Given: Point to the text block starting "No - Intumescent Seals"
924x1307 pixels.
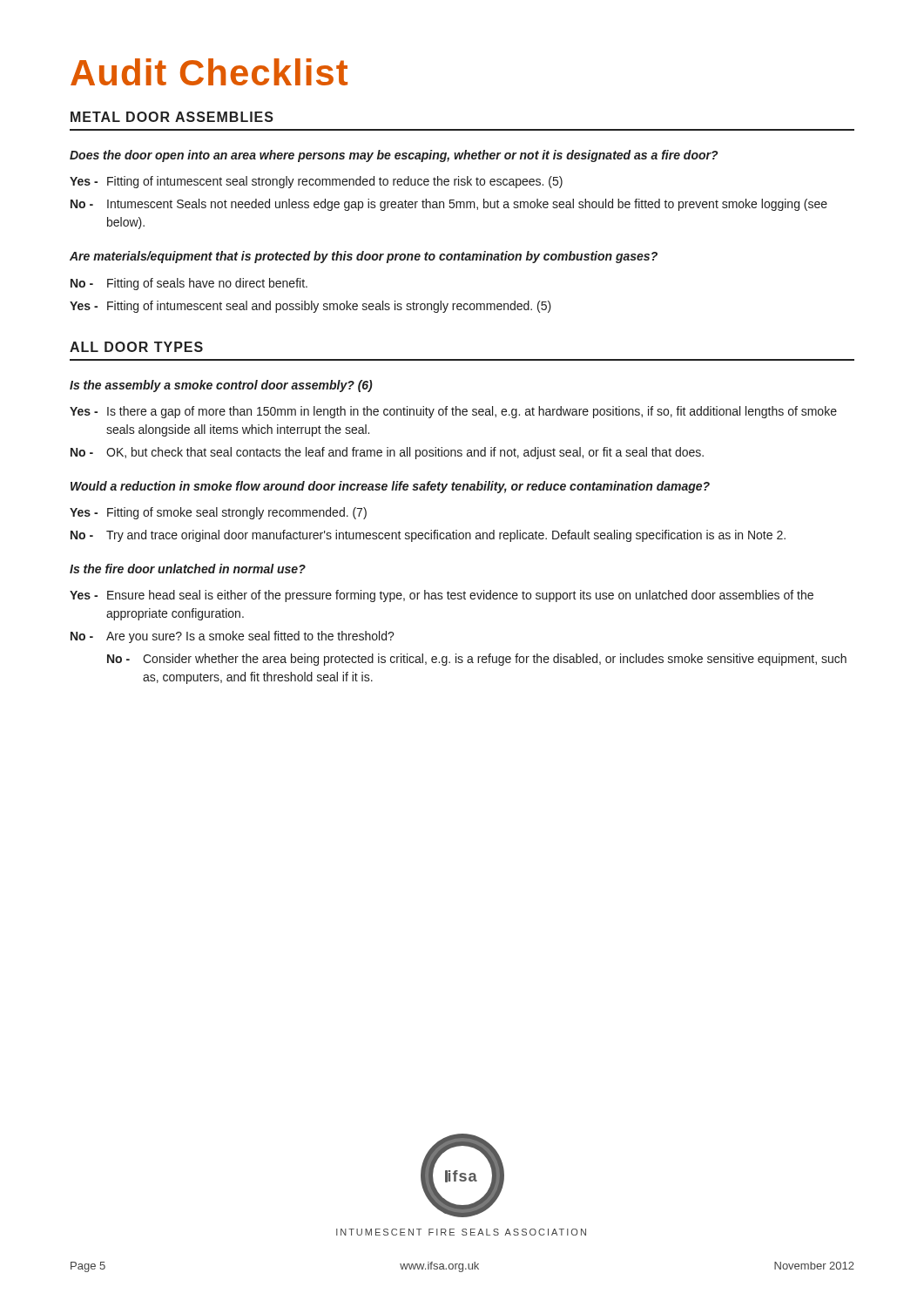Looking at the screenshot, I should (462, 214).
